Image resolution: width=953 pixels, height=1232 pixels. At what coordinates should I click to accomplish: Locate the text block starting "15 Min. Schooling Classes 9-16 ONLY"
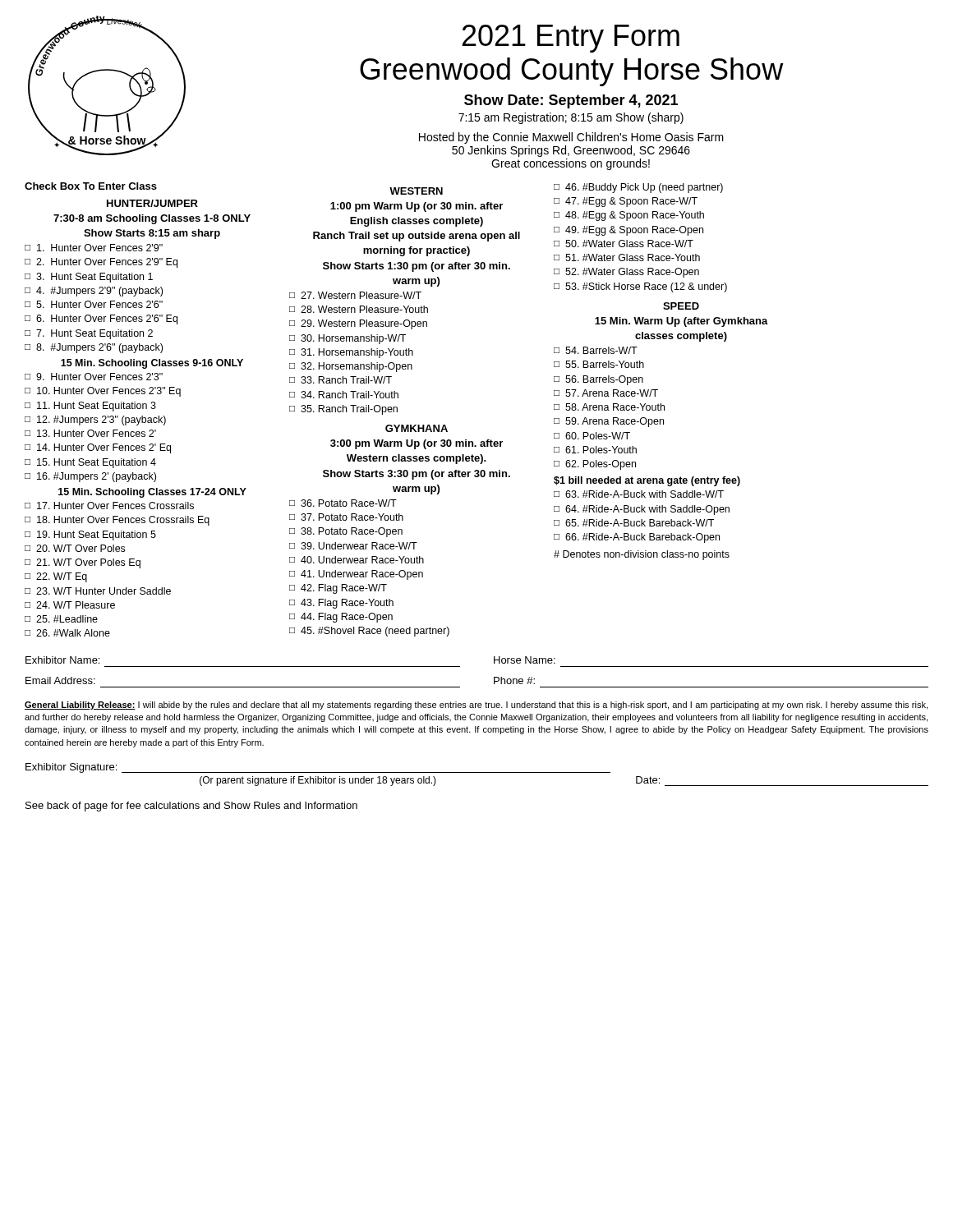(152, 363)
